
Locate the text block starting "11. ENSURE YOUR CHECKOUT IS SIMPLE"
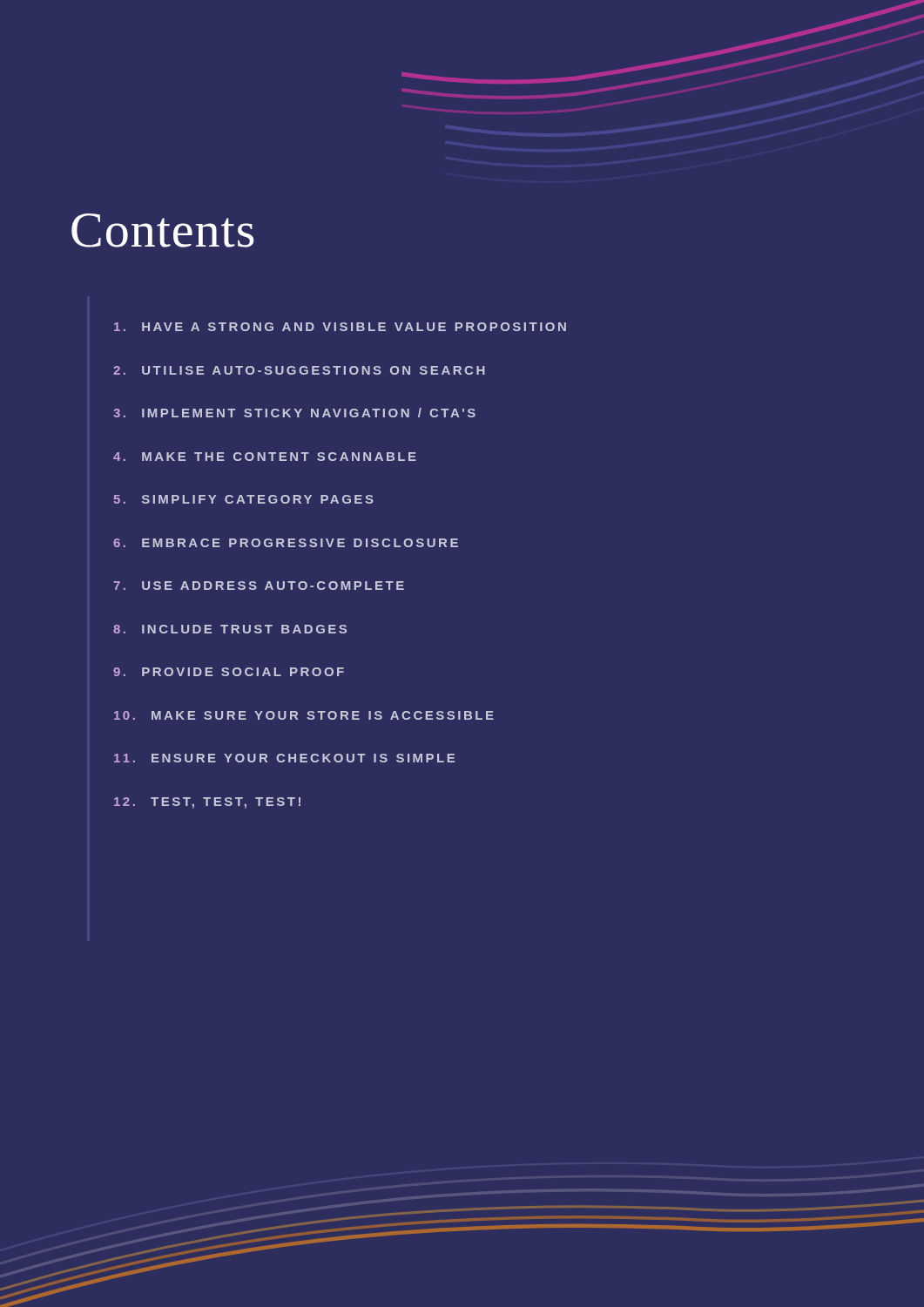pyautogui.click(x=285, y=758)
